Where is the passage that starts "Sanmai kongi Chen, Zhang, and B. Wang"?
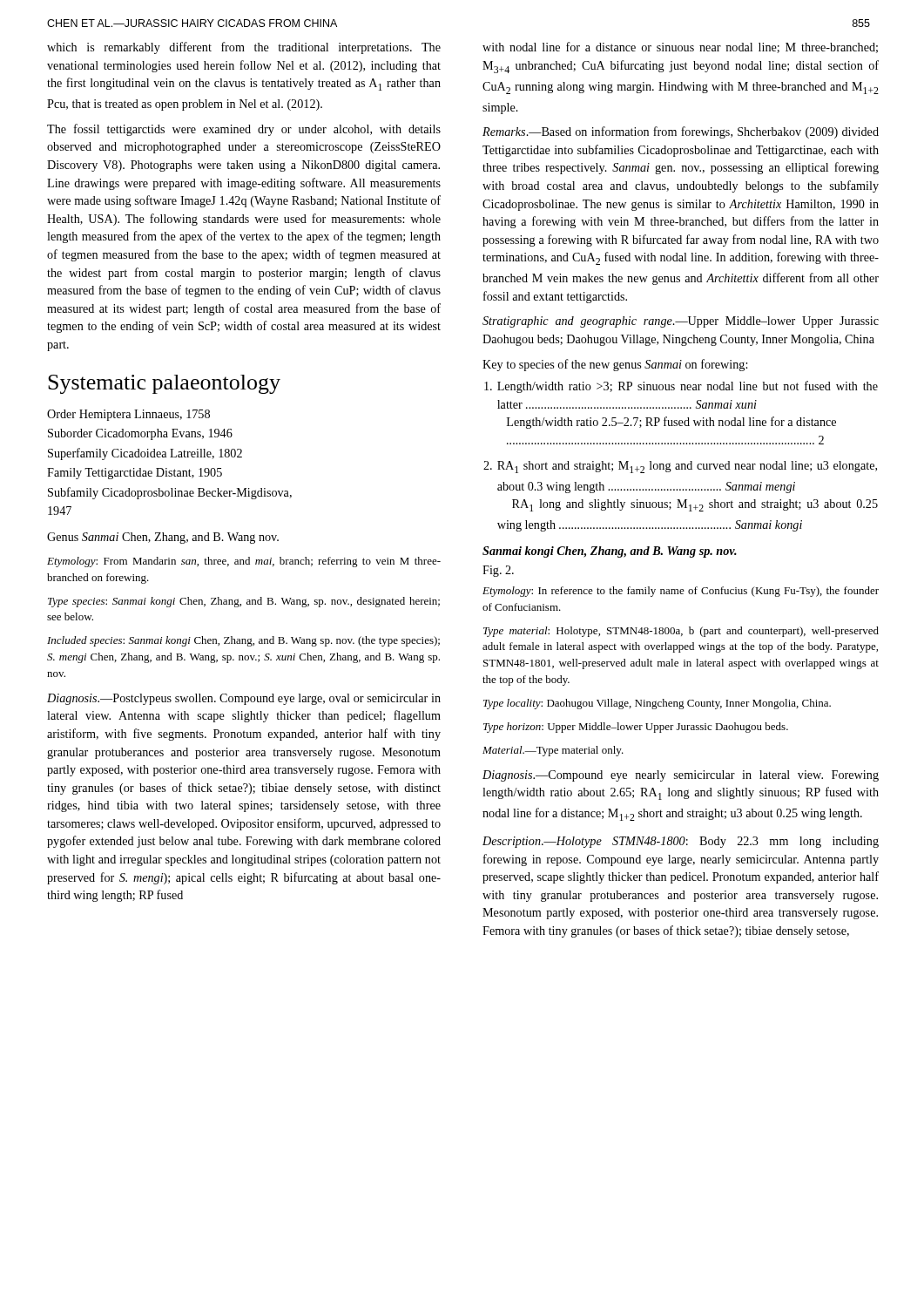 click(681, 551)
